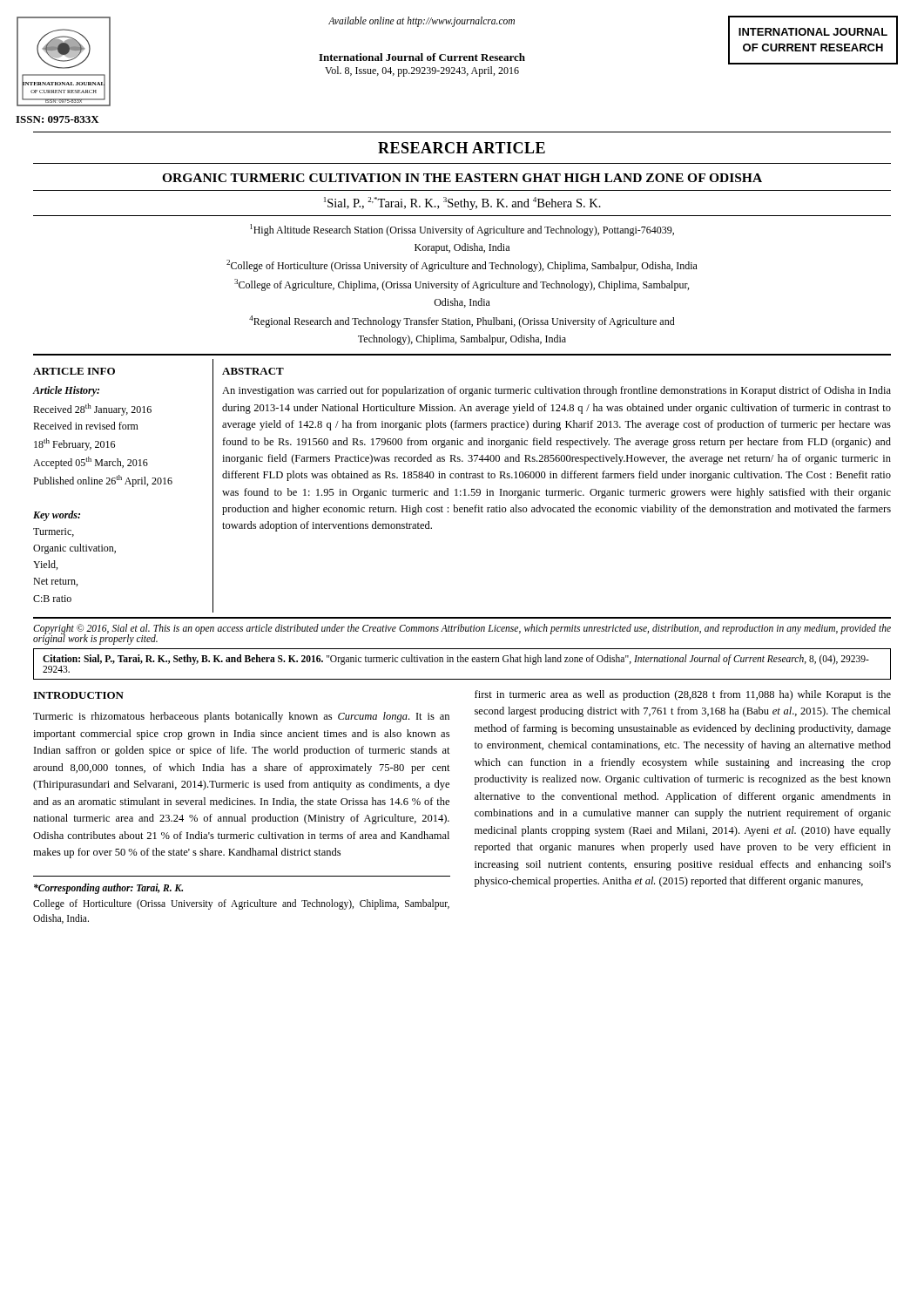Select the text block that reads "Turmeric is rhizomatous herbaceous plants botanically"
Viewport: 924px width, 1307px height.
241,784
